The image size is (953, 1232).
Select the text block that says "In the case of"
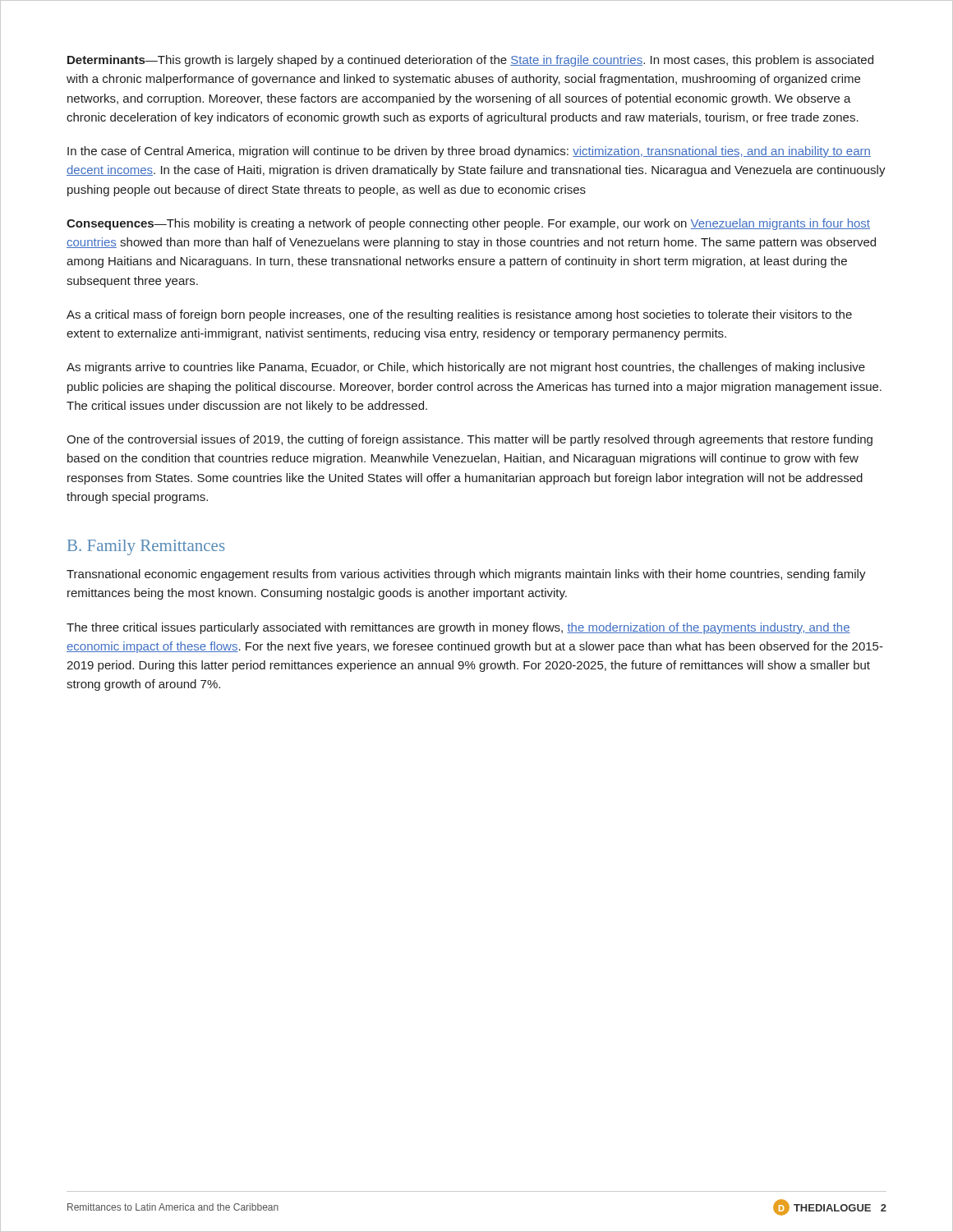click(x=476, y=170)
